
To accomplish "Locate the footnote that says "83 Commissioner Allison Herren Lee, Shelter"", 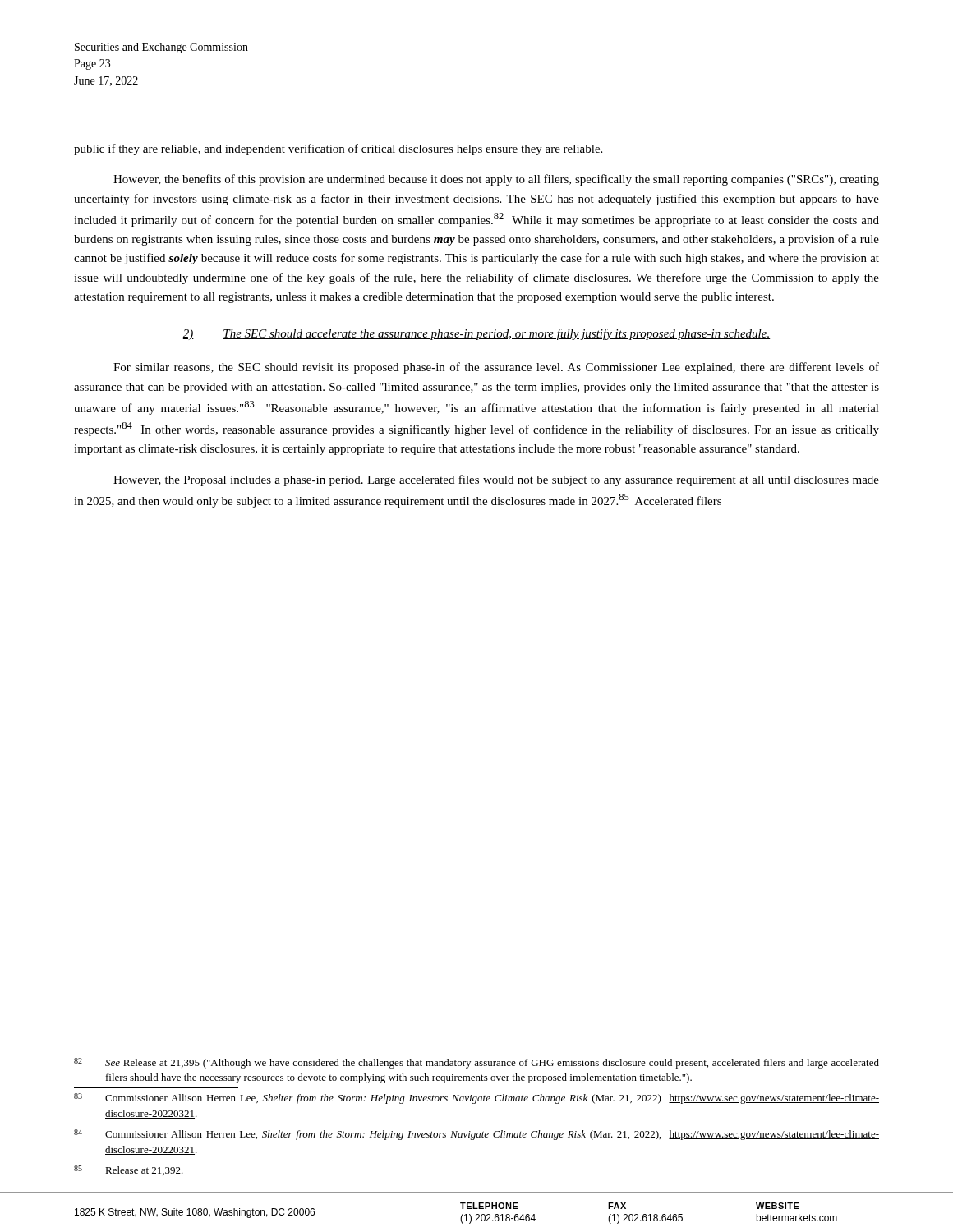I will (x=476, y=1106).
